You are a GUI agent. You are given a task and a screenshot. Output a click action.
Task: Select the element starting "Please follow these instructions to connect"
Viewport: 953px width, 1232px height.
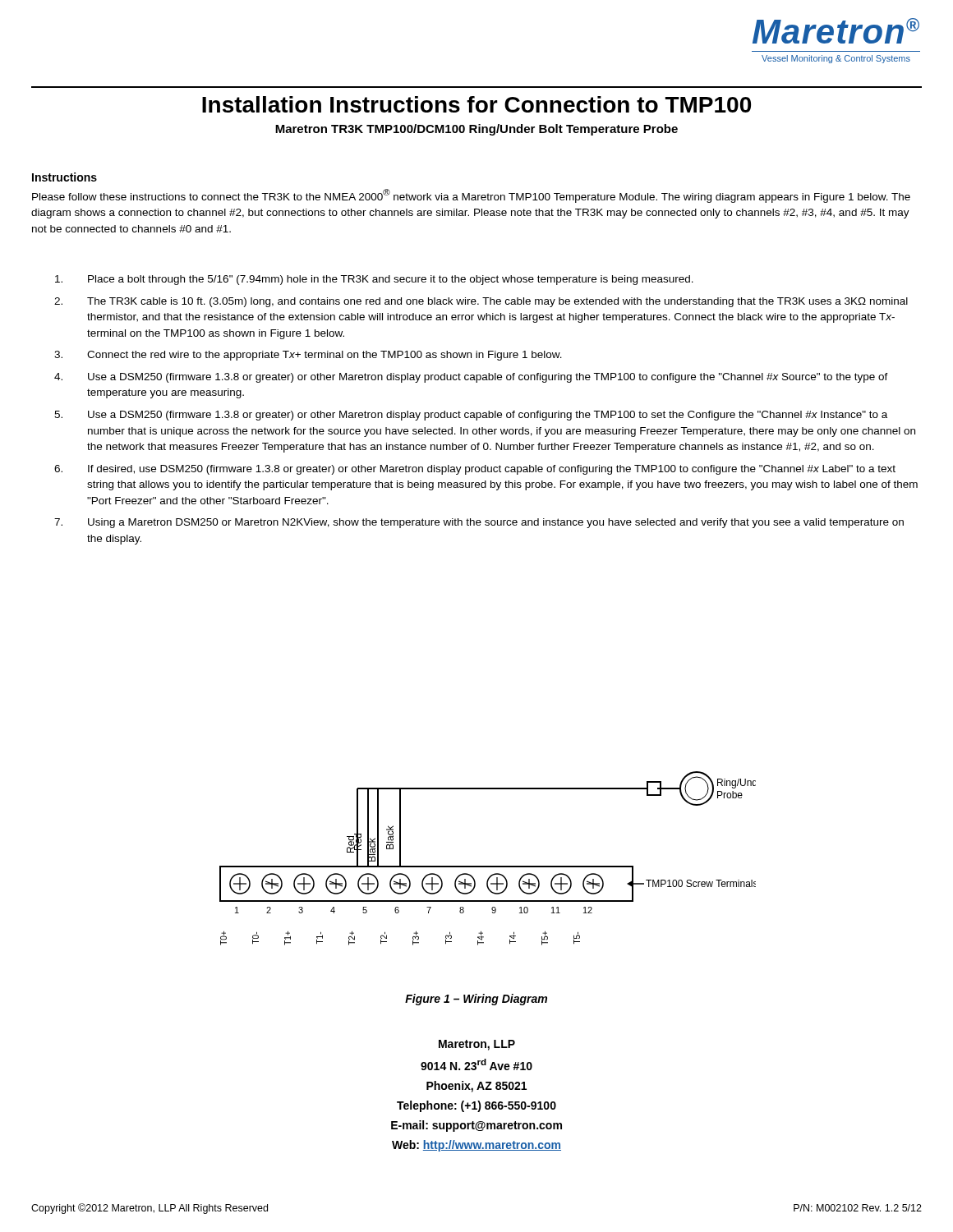pos(471,211)
